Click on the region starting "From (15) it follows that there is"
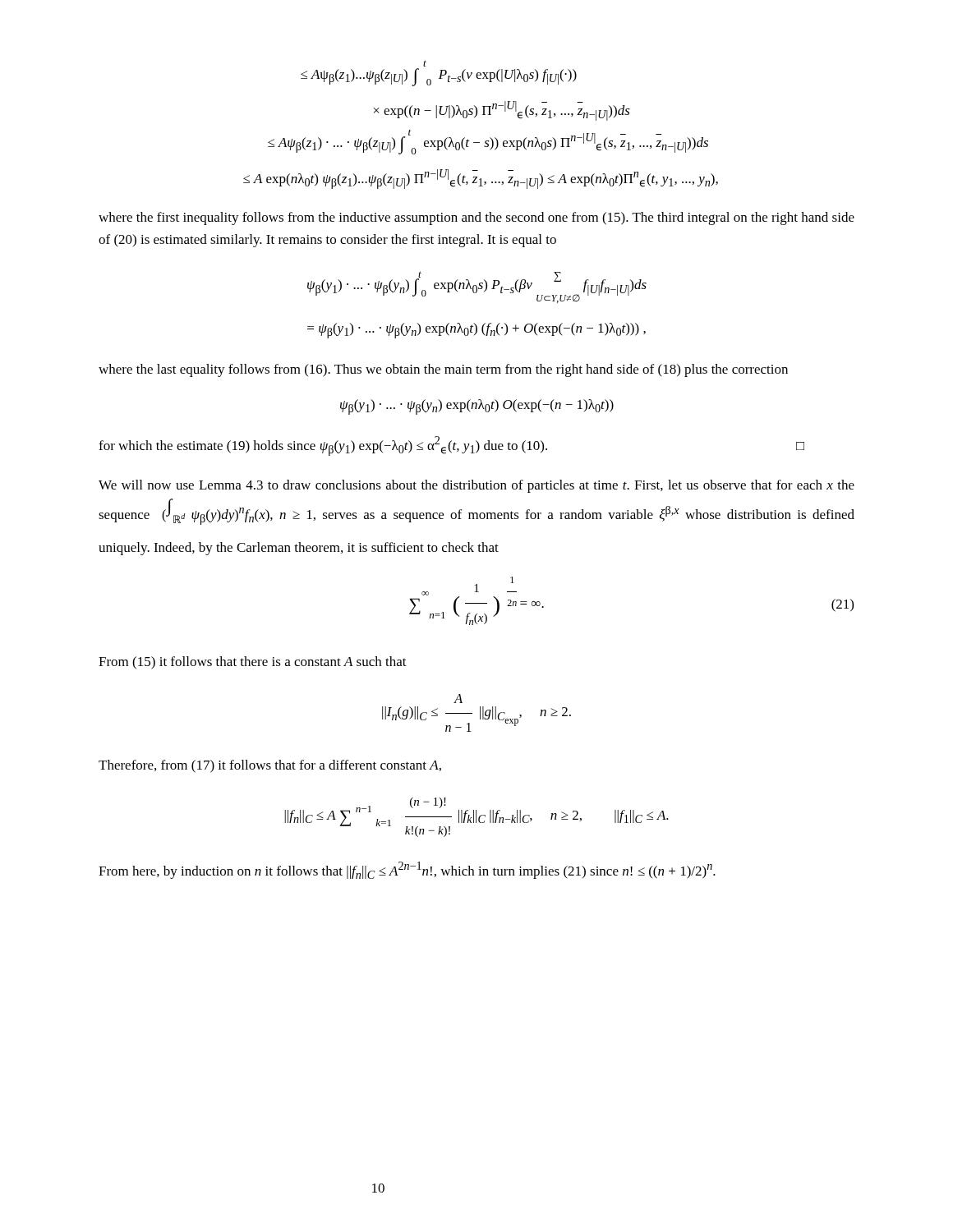953x1232 pixels. pos(252,661)
